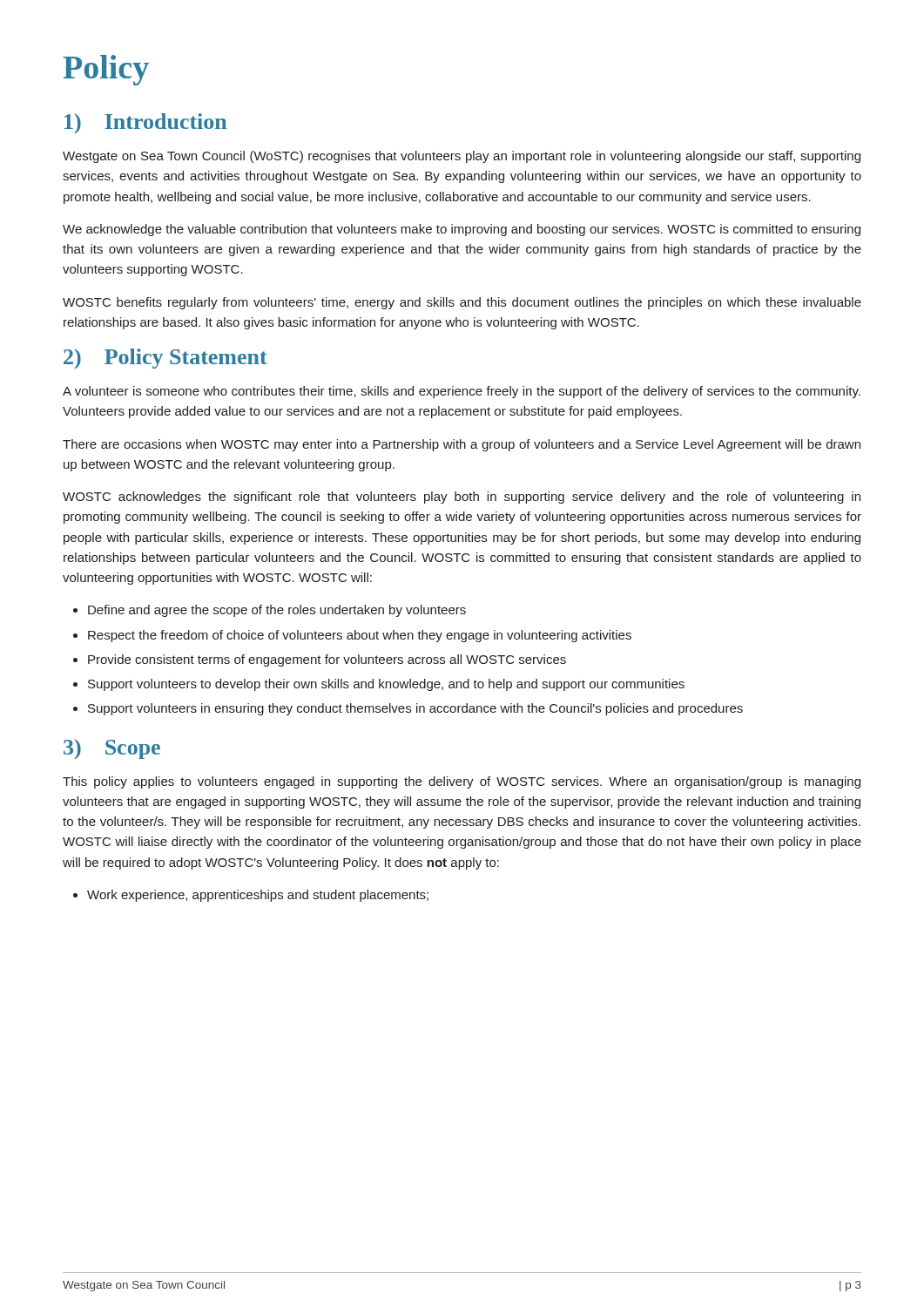Locate the block of text that opens with "We acknowledge the valuable contribution"
The height and width of the screenshot is (1307, 924).
click(462, 249)
